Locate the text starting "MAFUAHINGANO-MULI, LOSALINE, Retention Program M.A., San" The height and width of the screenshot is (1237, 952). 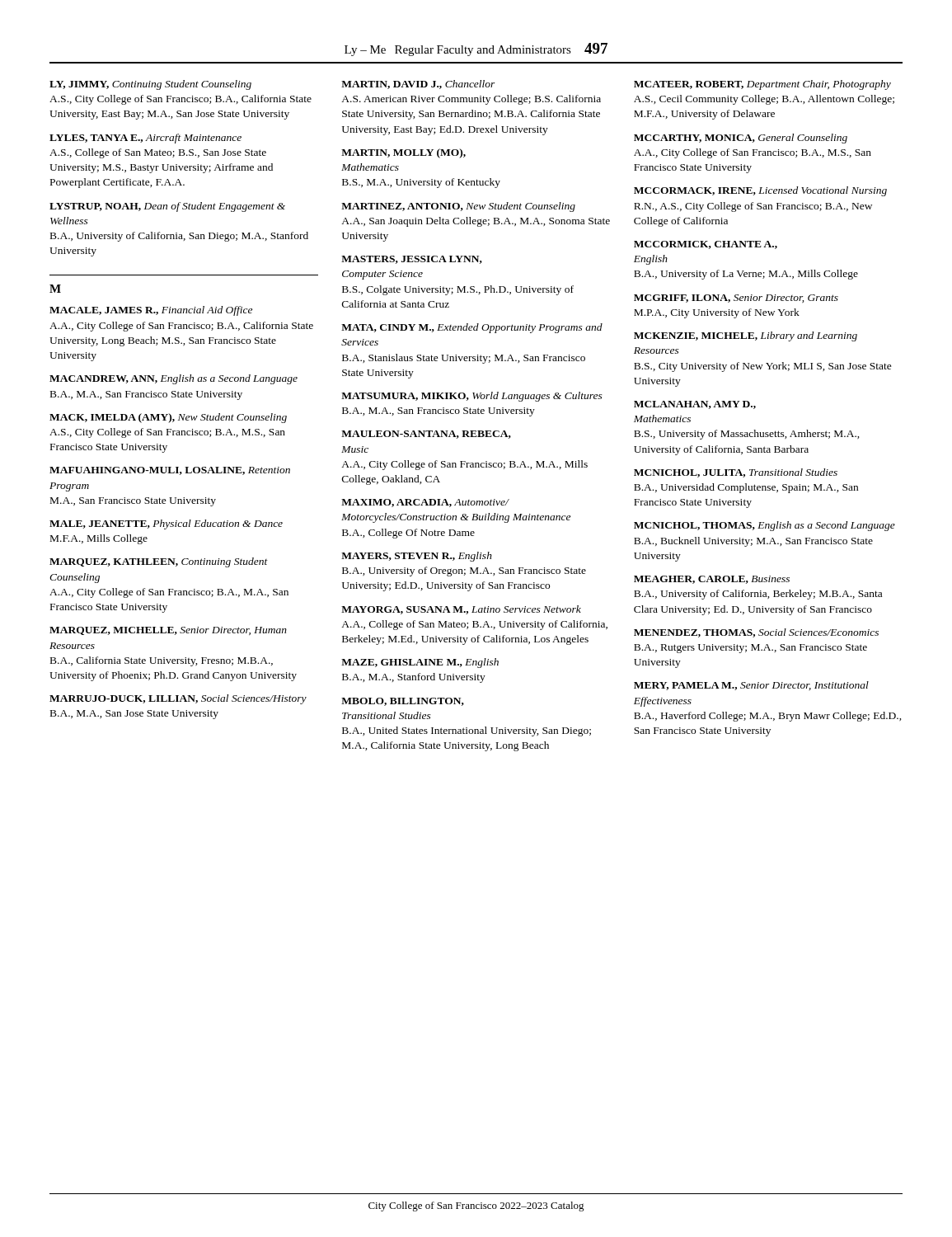[x=170, y=471]
